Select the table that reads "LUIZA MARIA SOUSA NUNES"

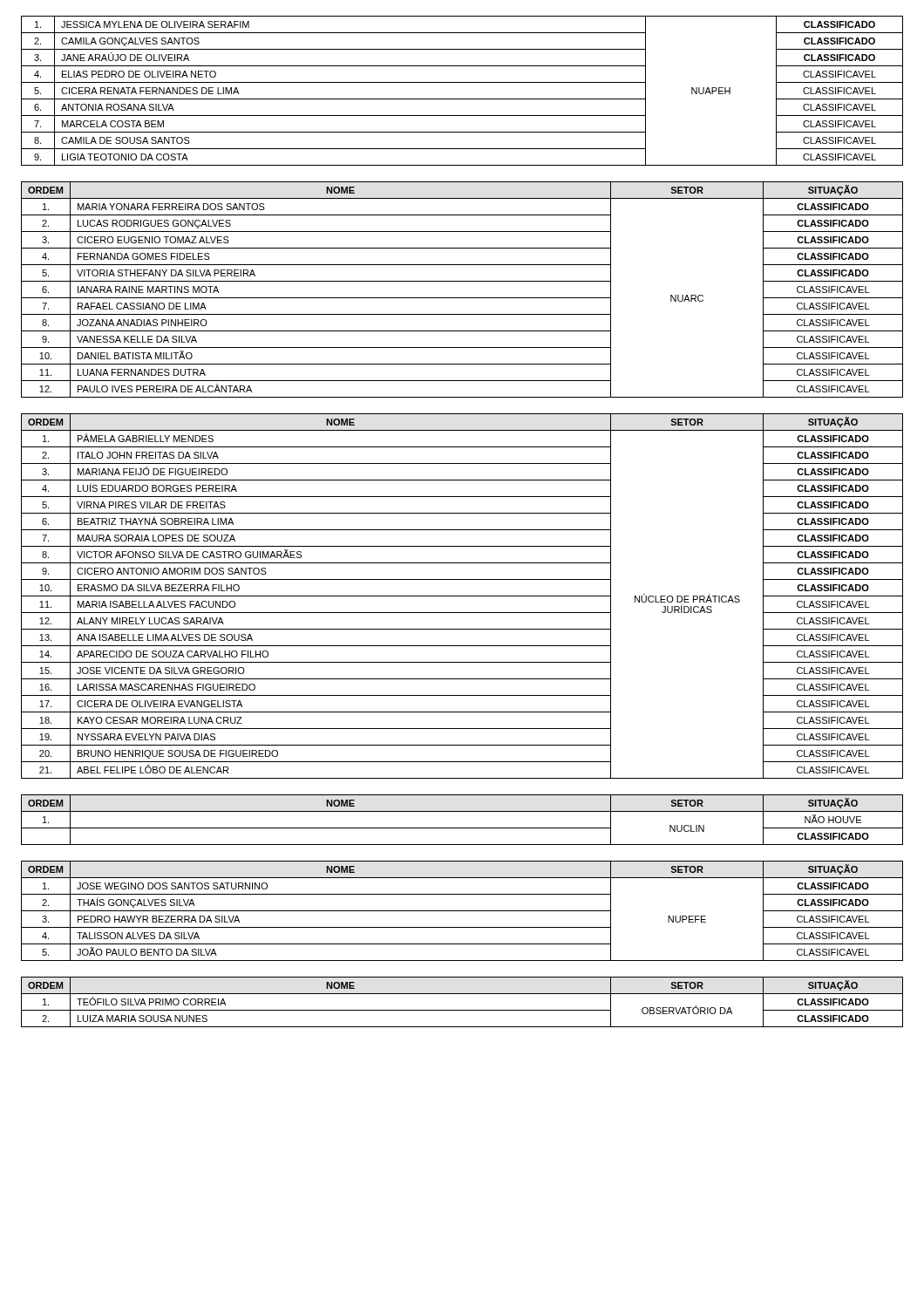point(462,1002)
